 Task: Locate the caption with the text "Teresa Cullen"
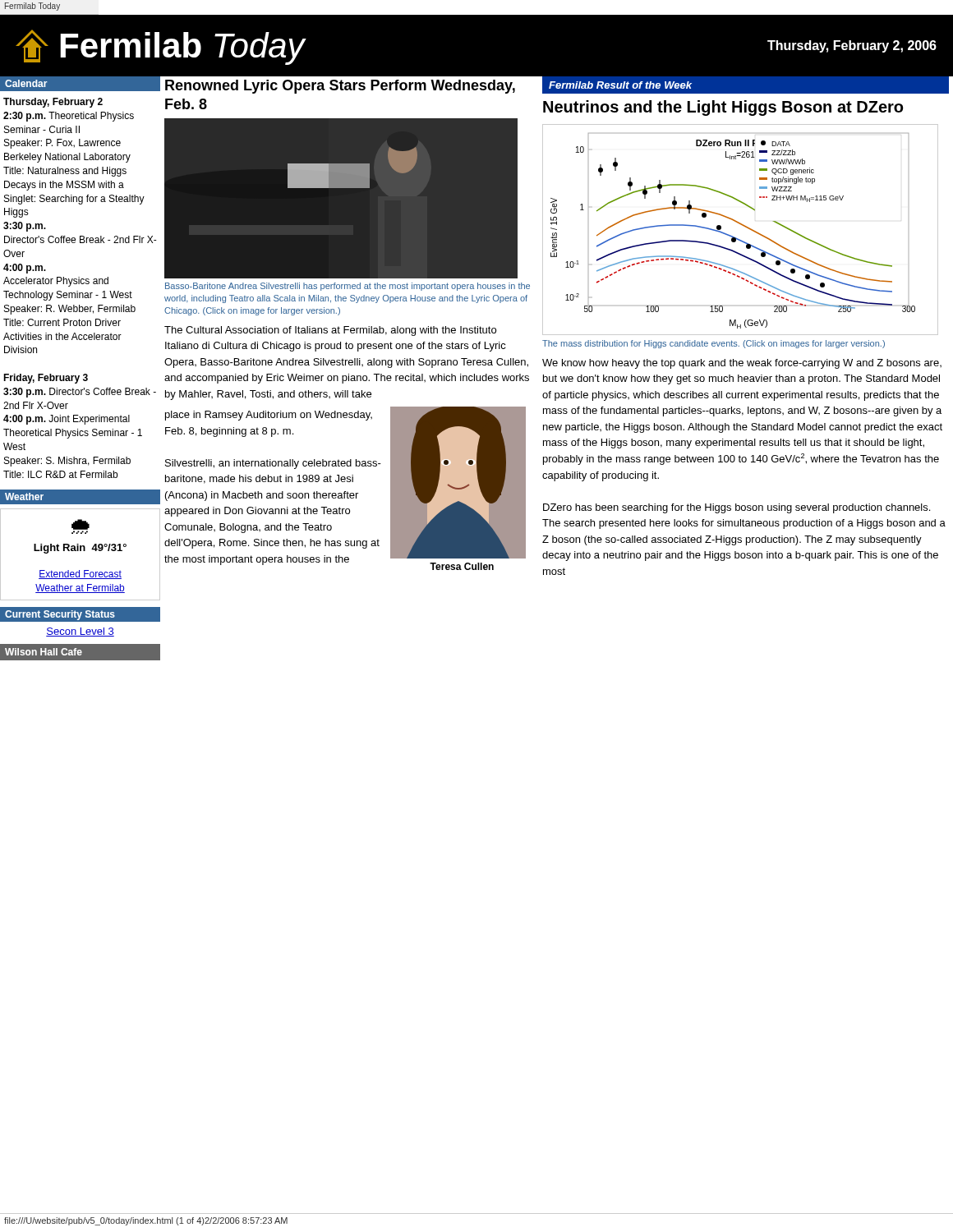(462, 567)
